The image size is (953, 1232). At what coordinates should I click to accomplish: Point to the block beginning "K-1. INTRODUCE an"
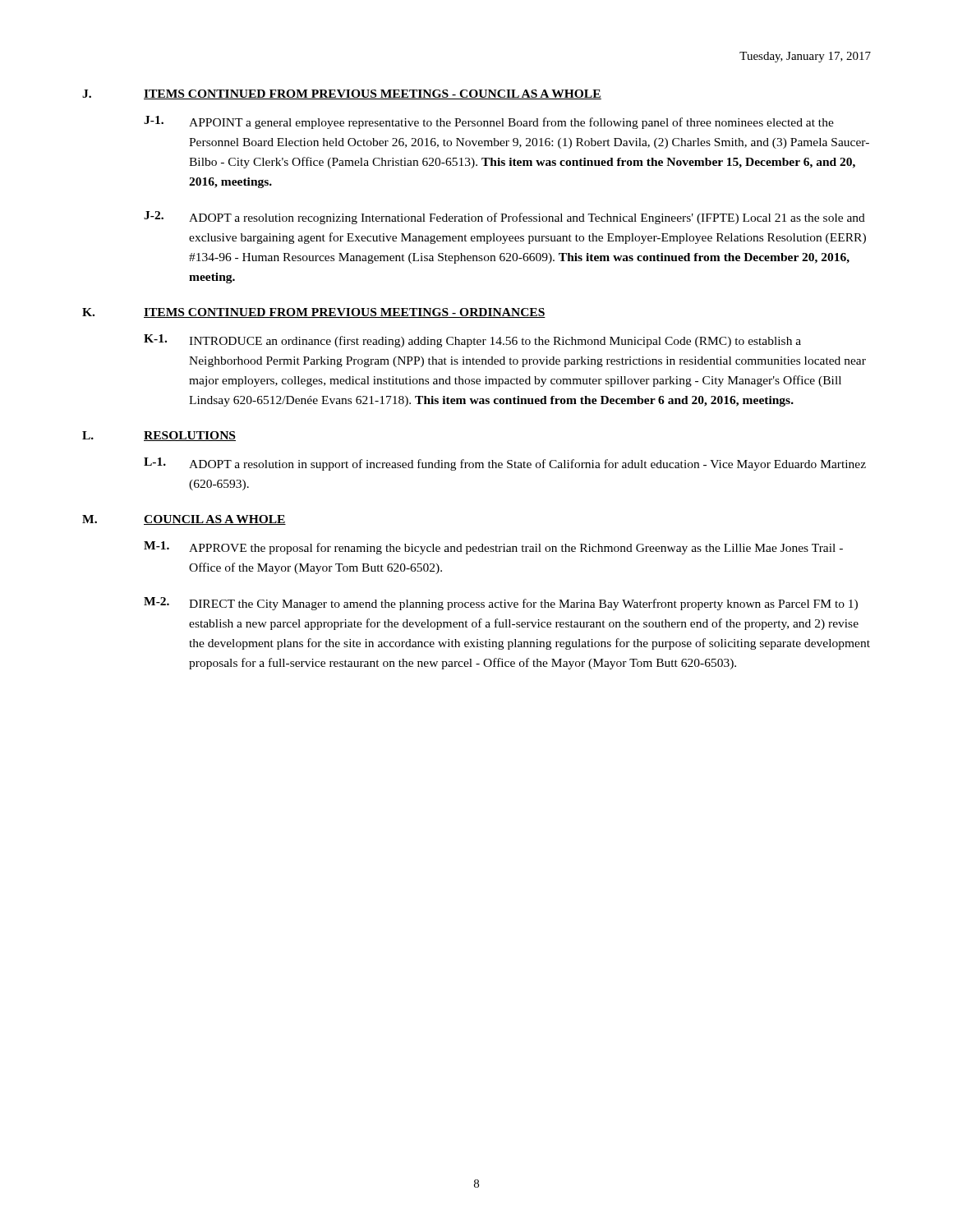(x=507, y=371)
